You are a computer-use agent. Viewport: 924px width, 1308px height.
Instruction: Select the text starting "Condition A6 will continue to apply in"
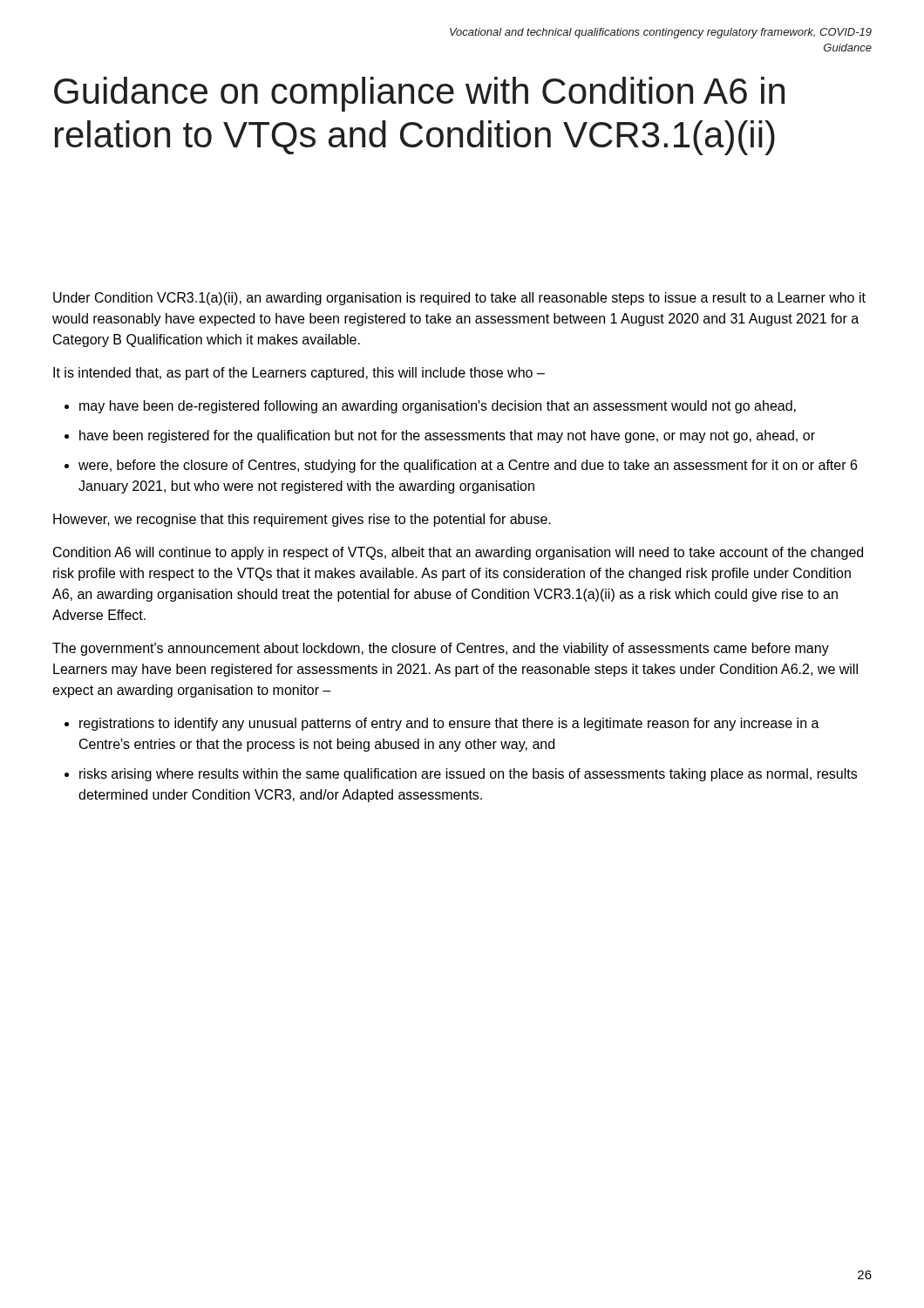tap(462, 584)
